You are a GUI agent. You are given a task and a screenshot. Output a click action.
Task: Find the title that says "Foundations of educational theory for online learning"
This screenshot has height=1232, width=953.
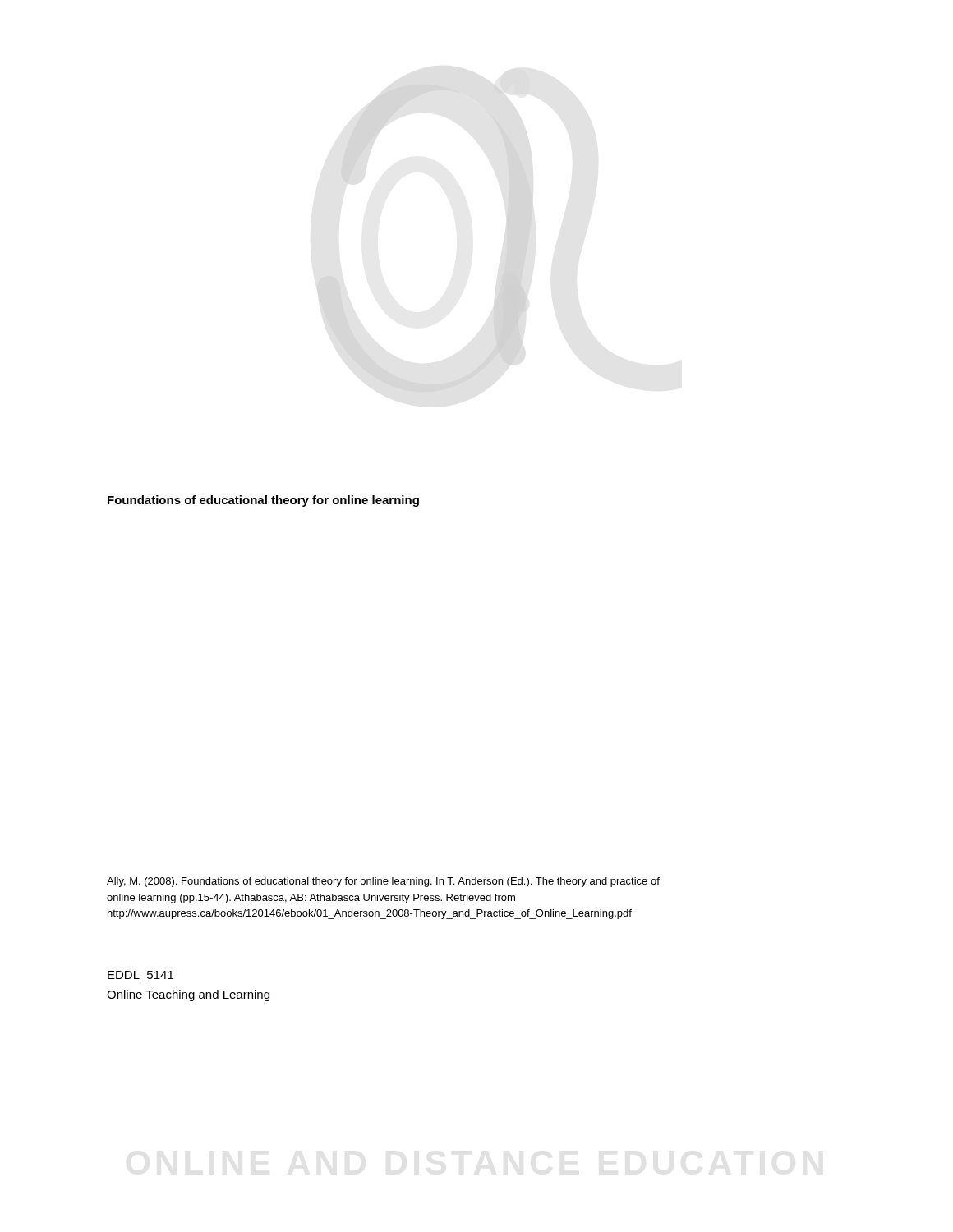263,500
